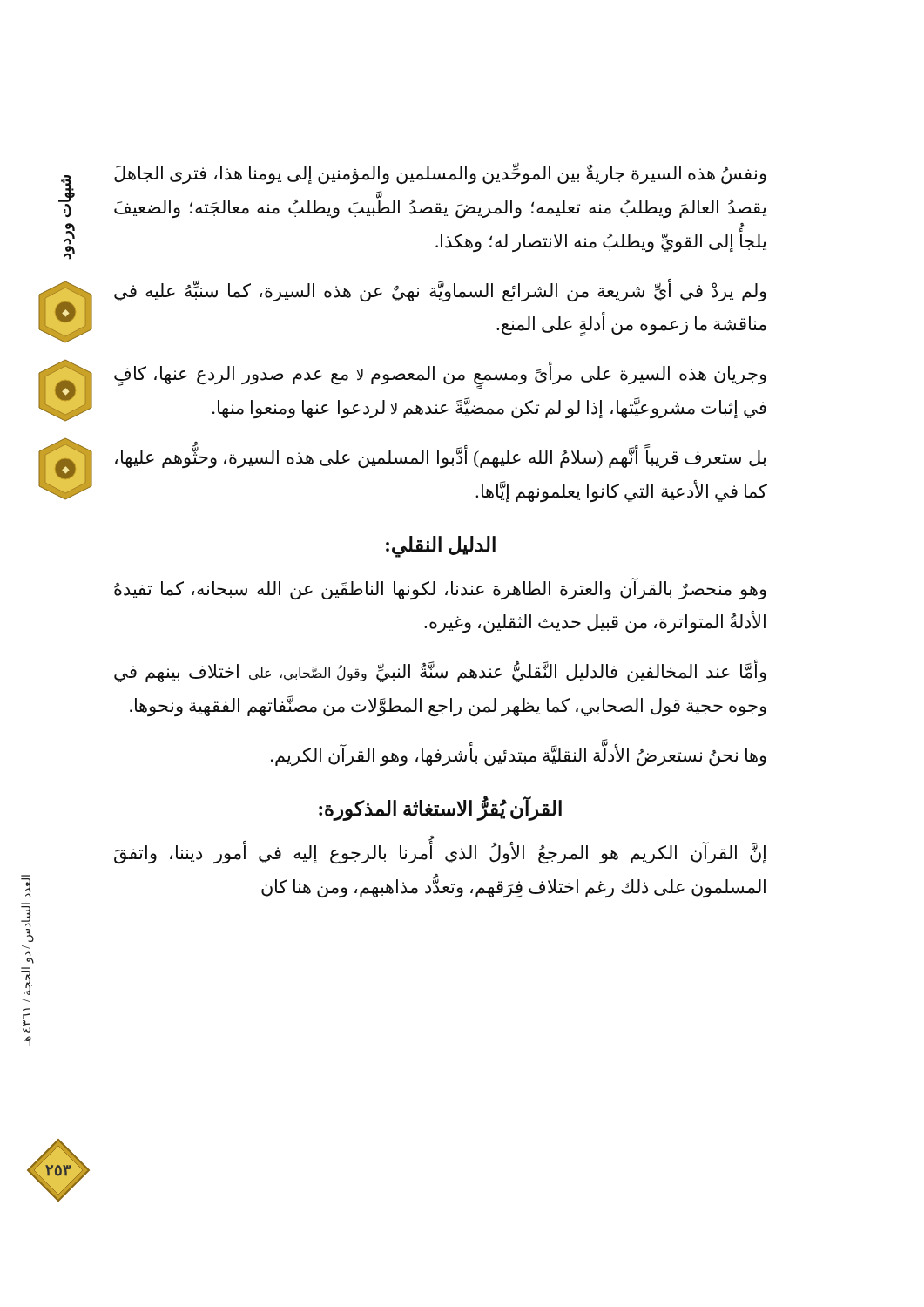
Task: Click on the block starting "وأمَّا عند المخالفين فالدليل النَّقليُّ عندهم سنَّةُ النبيِّ"
Action: click(440, 689)
